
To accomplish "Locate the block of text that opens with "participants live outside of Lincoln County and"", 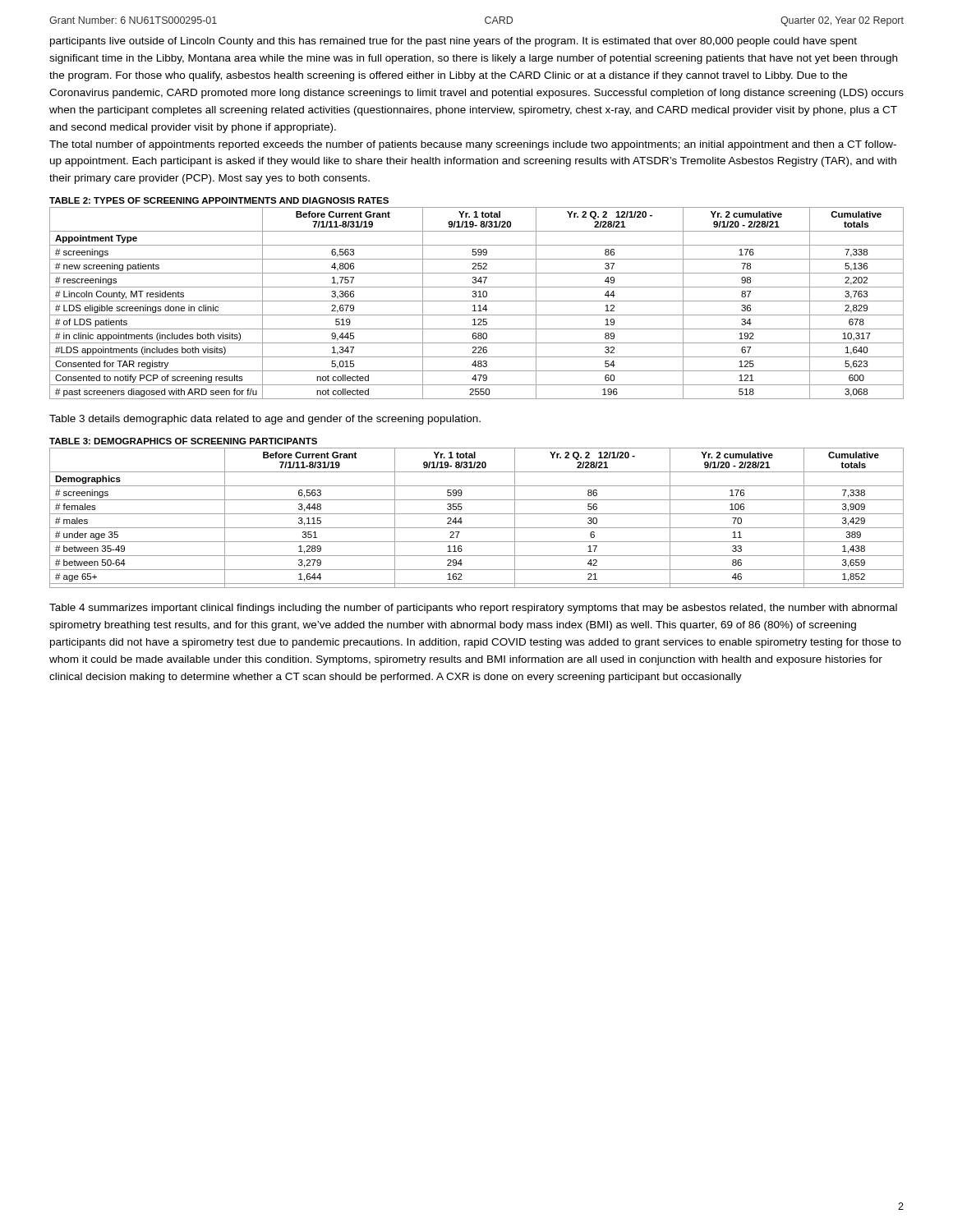I will (x=476, y=109).
